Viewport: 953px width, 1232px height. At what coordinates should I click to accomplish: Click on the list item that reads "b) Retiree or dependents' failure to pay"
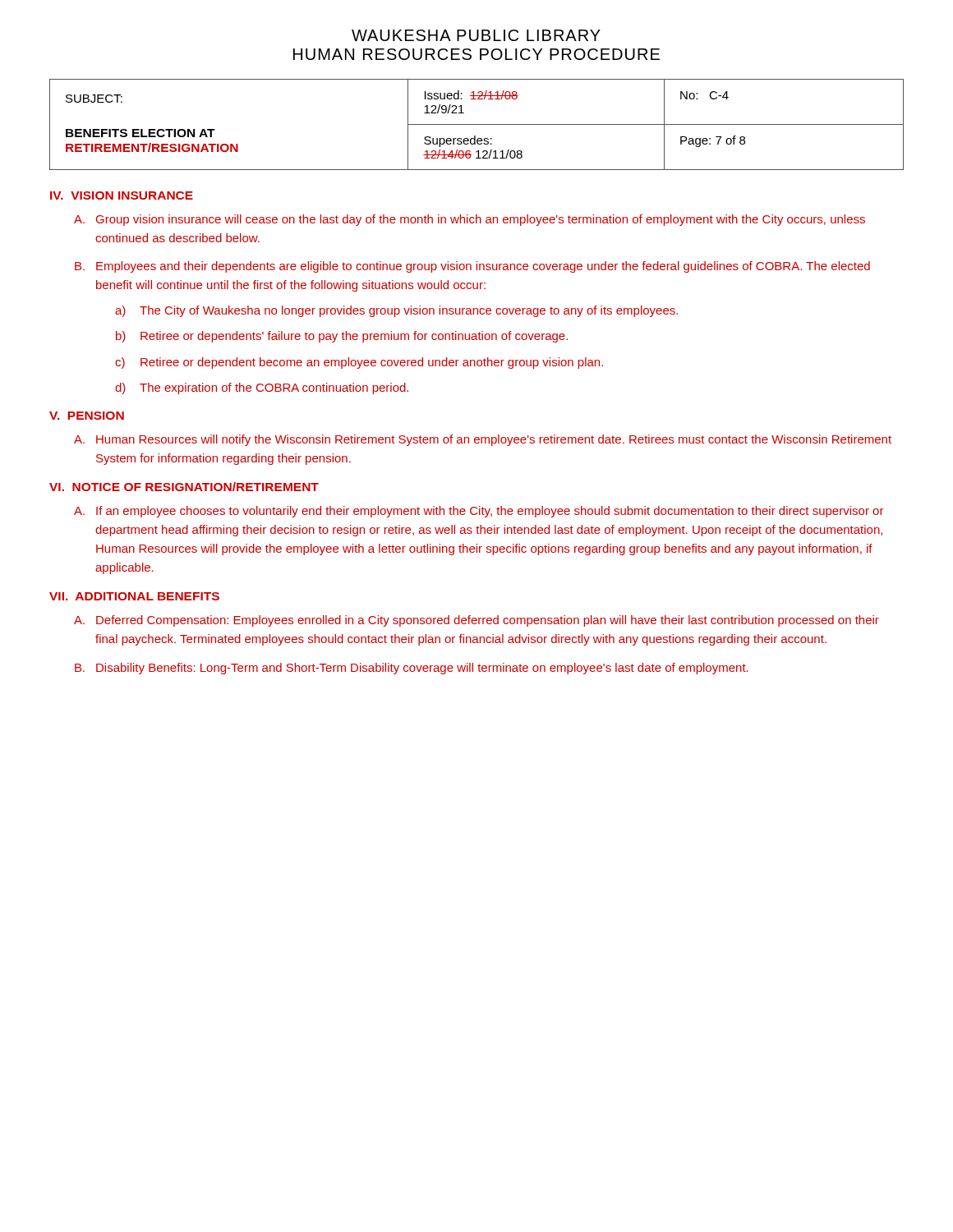[342, 336]
